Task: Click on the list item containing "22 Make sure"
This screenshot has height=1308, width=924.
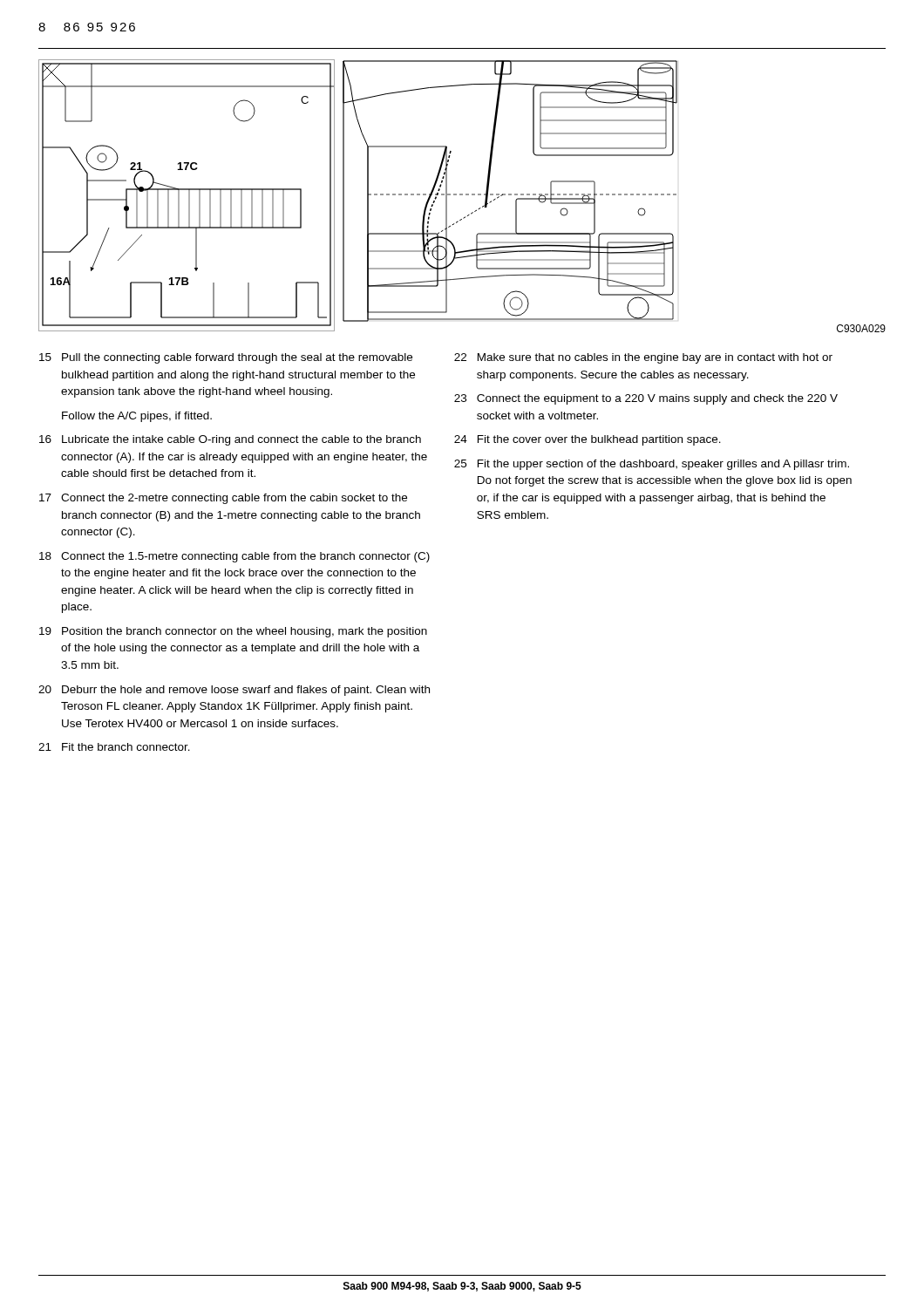Action: (x=653, y=366)
